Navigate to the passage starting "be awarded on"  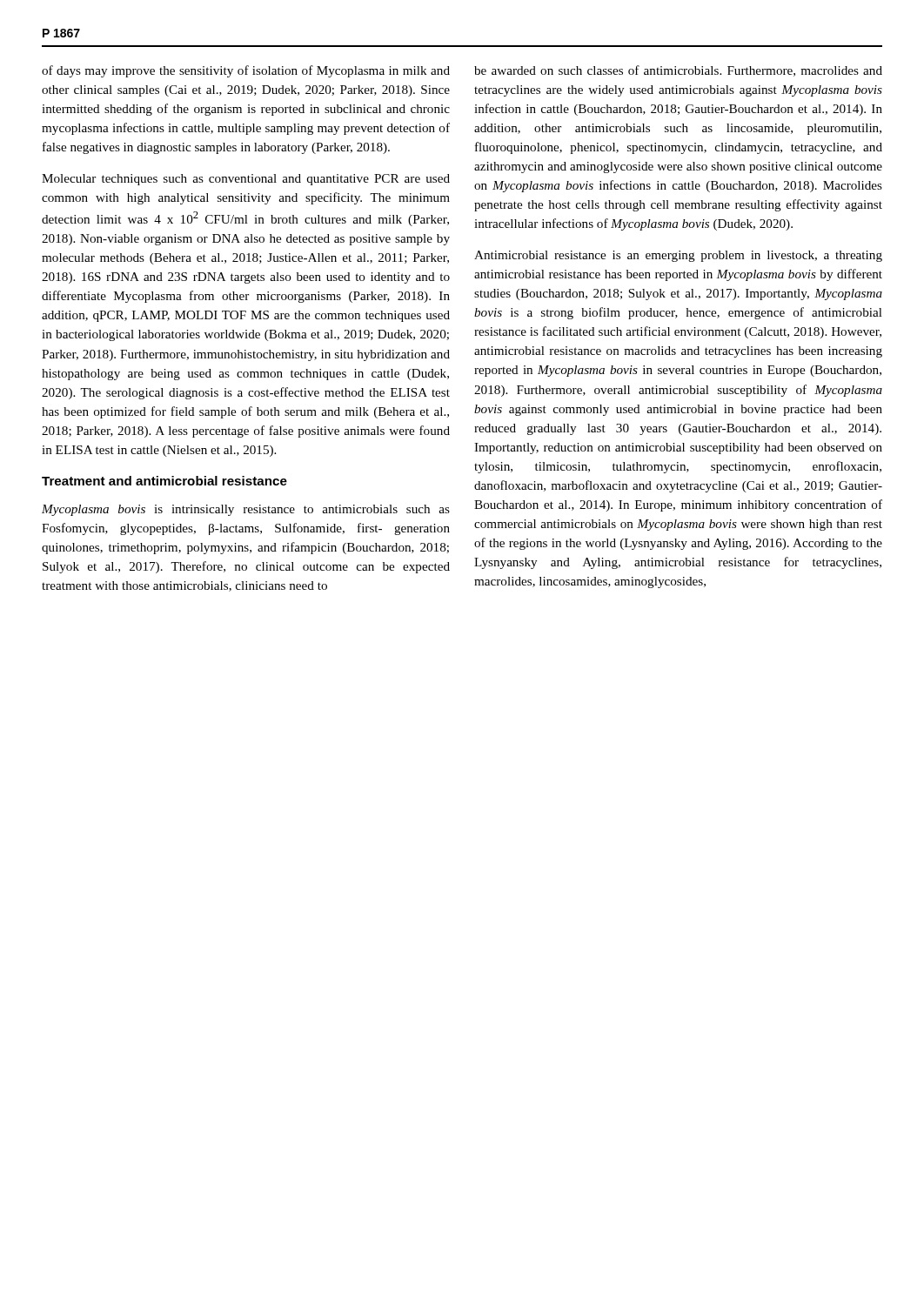point(678,147)
